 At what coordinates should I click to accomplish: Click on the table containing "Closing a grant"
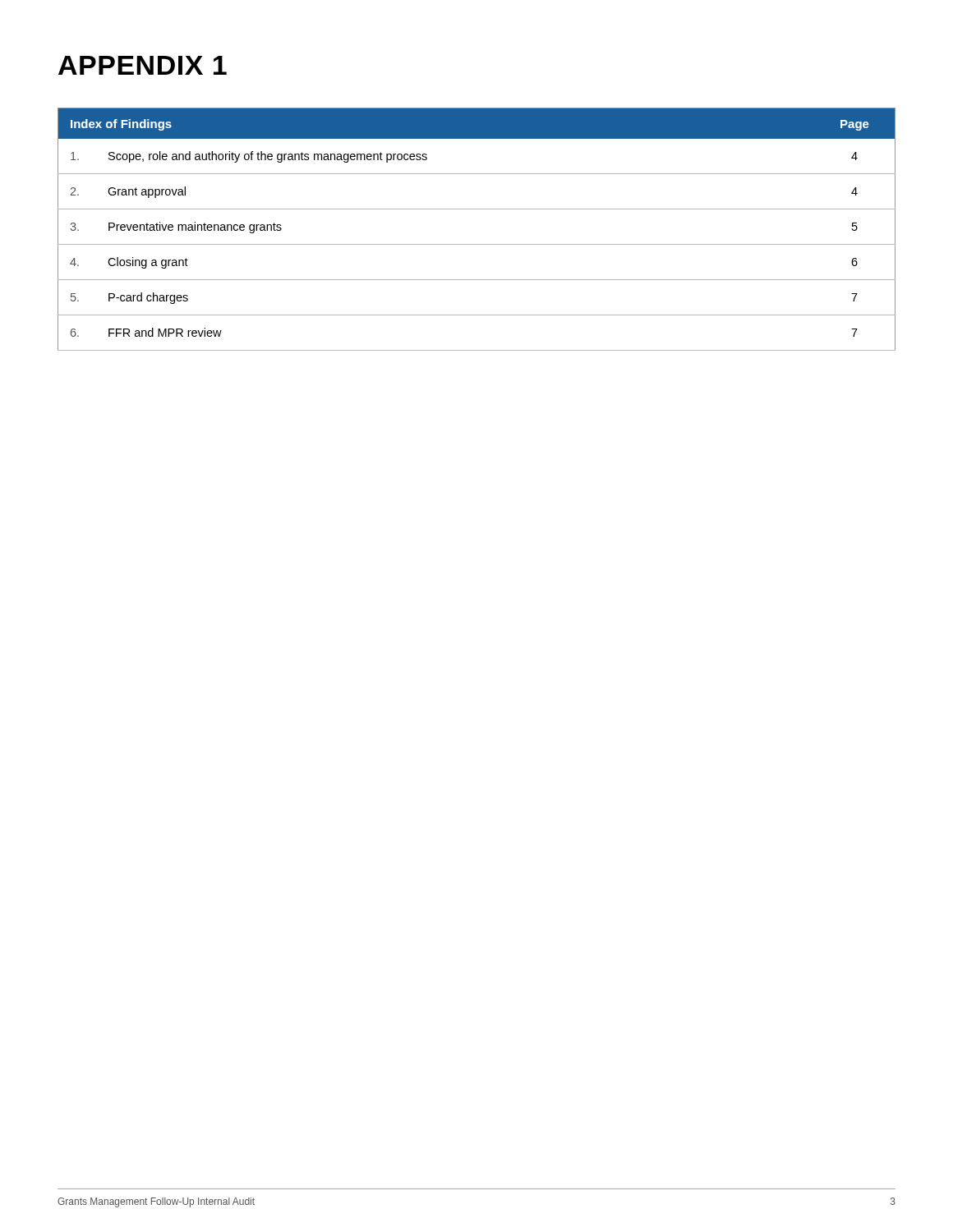pos(476,229)
